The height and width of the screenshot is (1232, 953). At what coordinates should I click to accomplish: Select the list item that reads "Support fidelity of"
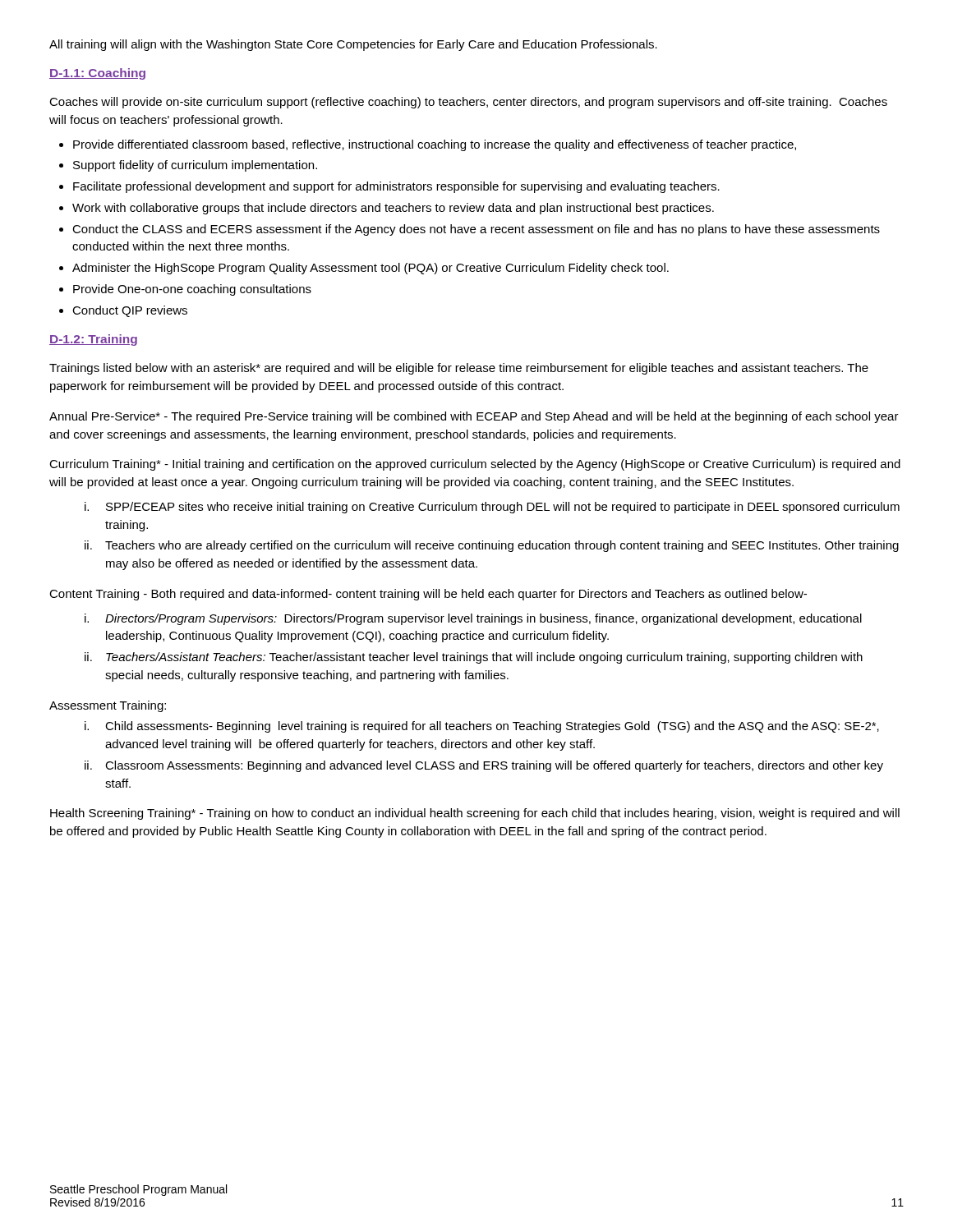[195, 166]
